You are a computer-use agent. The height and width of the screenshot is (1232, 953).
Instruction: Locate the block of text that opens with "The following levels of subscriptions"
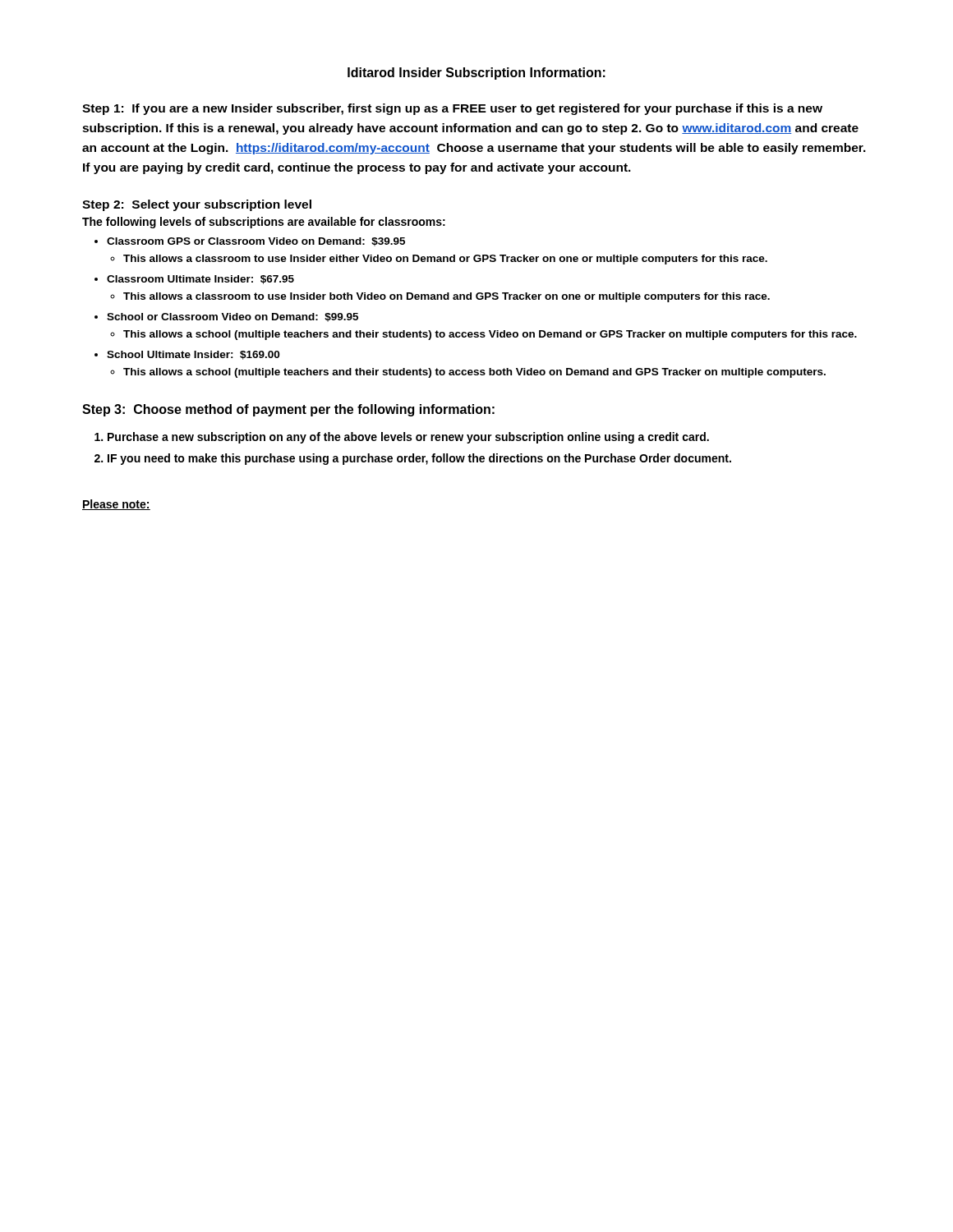point(264,222)
